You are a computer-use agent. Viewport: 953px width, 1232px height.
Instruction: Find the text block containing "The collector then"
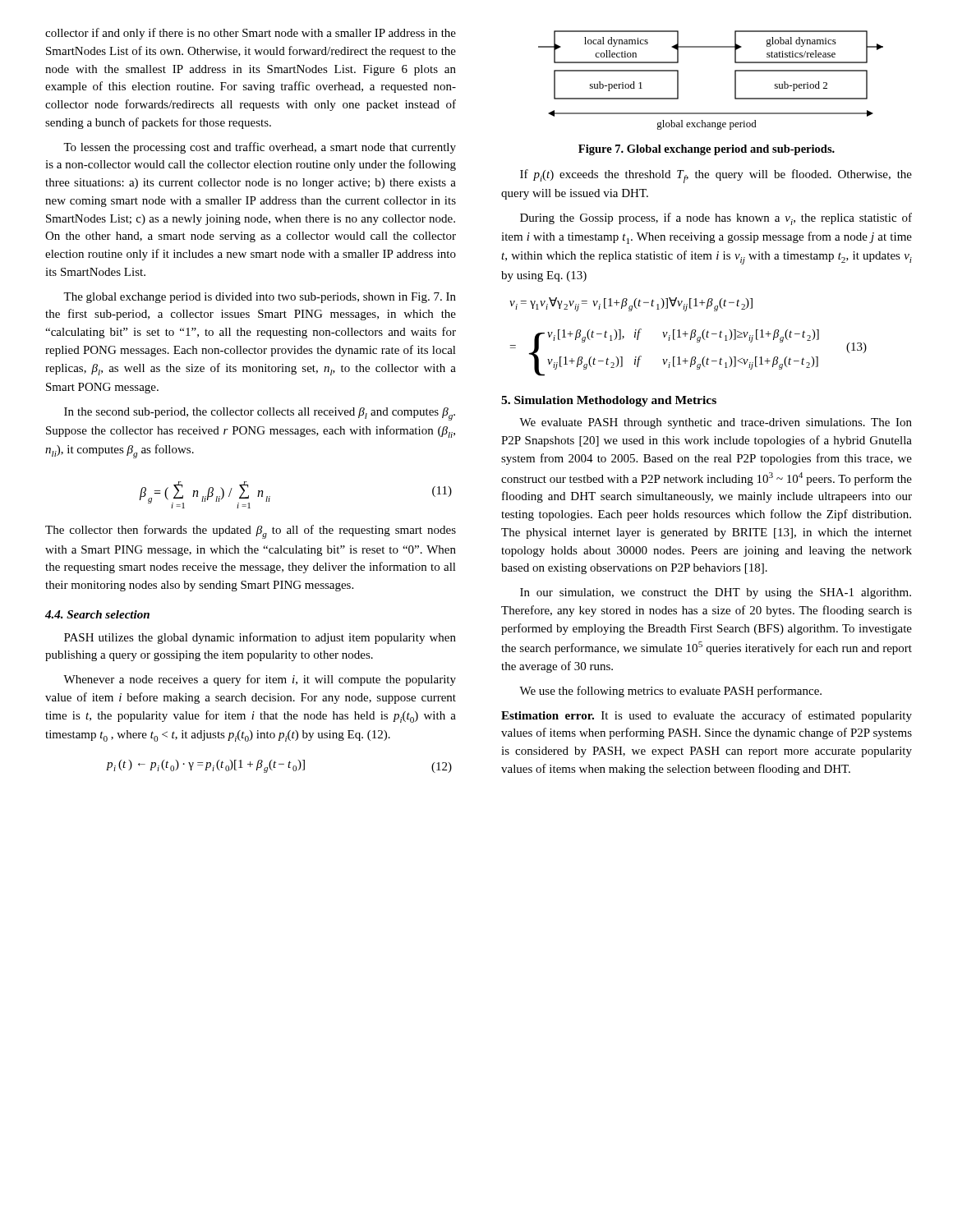251,558
